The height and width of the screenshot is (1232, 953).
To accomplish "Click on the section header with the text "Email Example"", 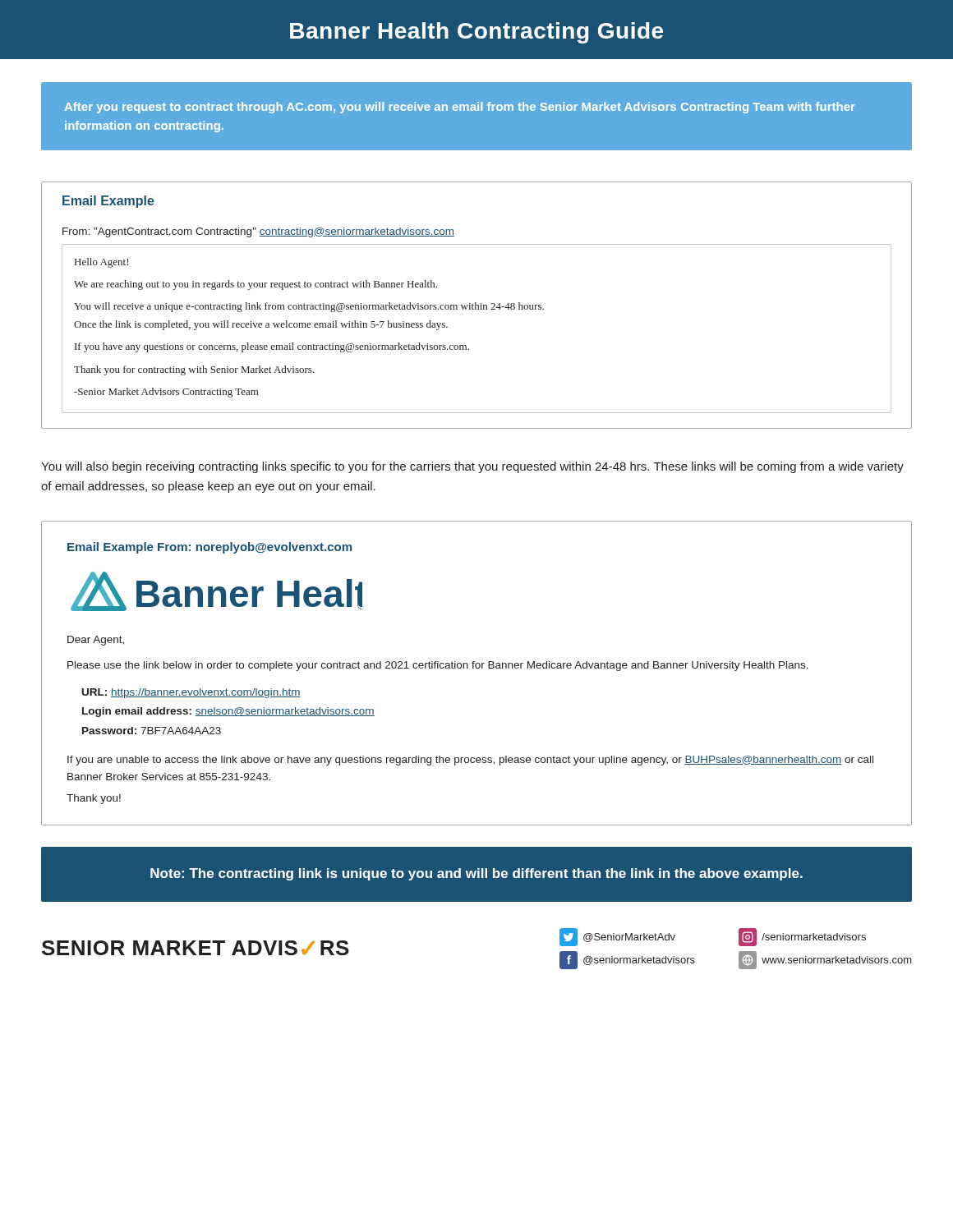I will [108, 200].
